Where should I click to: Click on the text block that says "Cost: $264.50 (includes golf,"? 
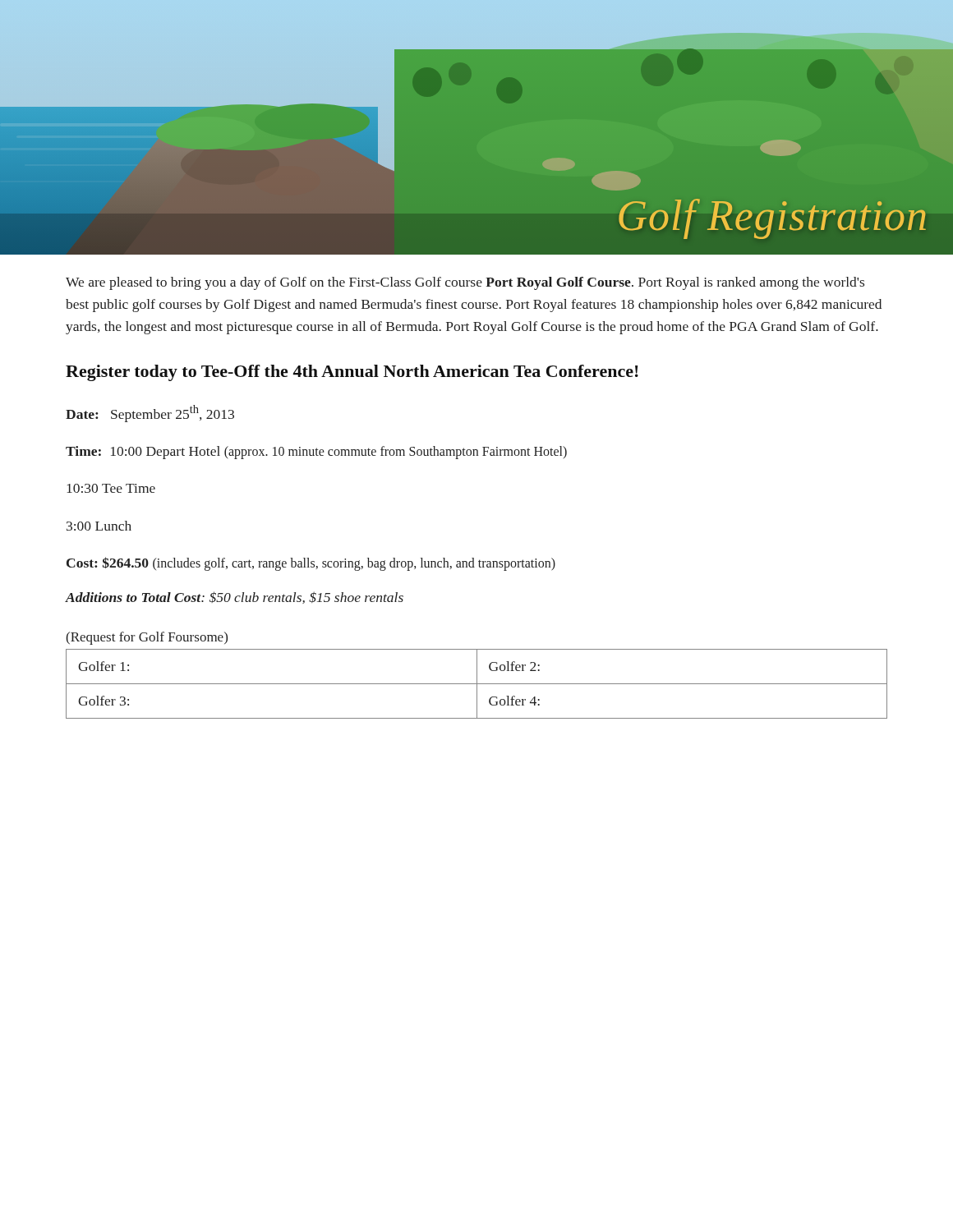coord(311,562)
